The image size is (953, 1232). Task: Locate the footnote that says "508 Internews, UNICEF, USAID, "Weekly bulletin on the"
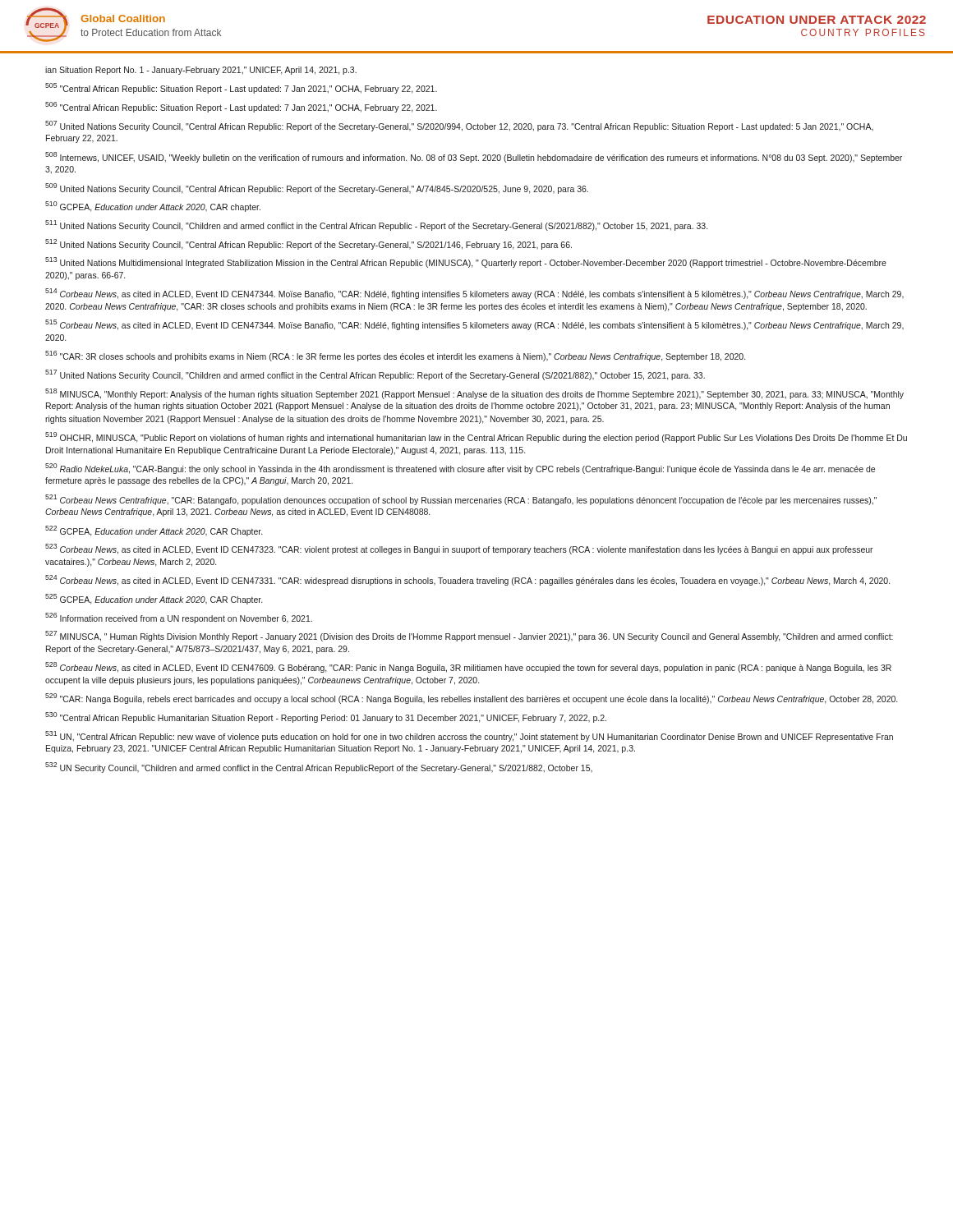coord(474,162)
